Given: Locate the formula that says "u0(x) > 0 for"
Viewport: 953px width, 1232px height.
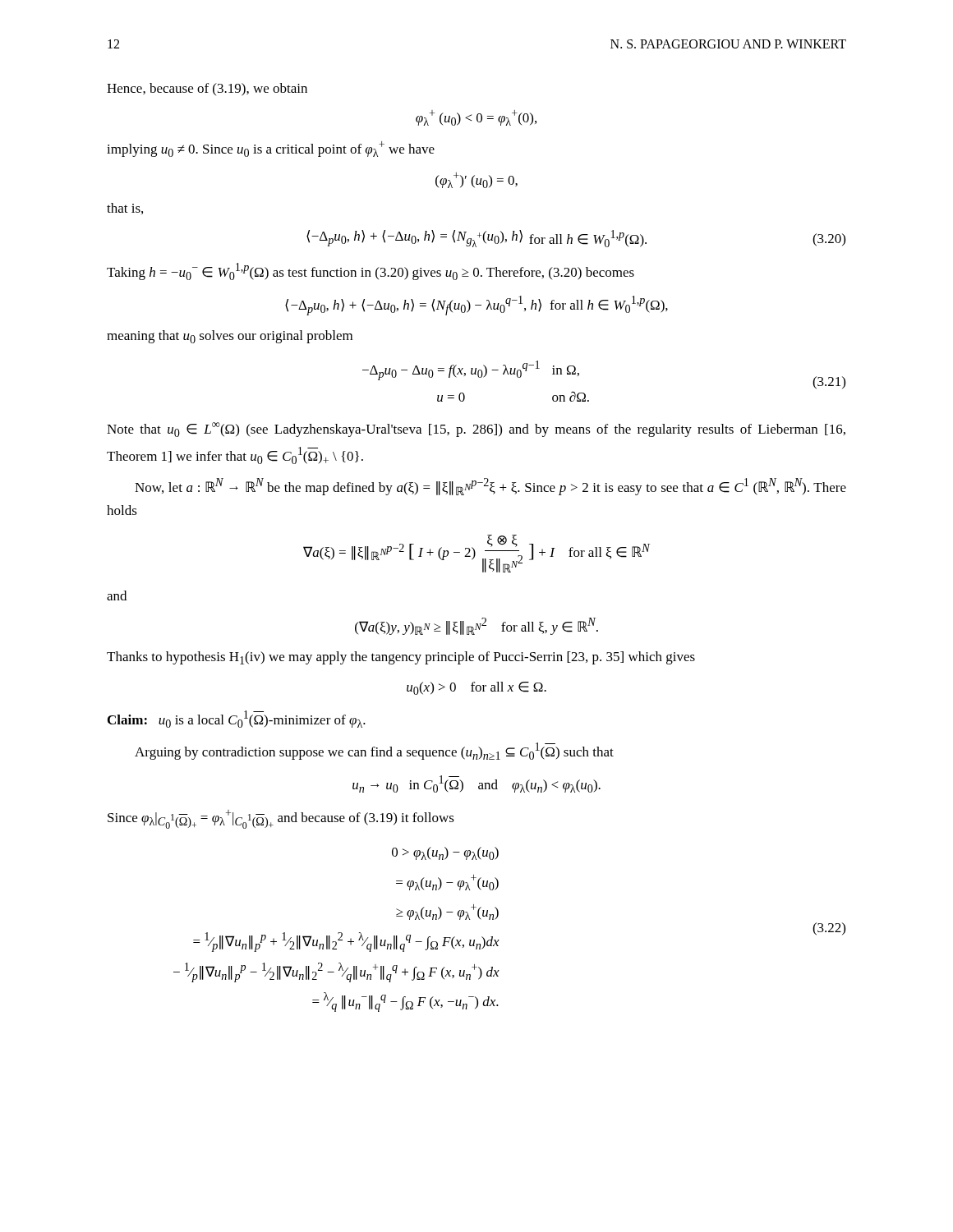Looking at the screenshot, I should (x=476, y=688).
